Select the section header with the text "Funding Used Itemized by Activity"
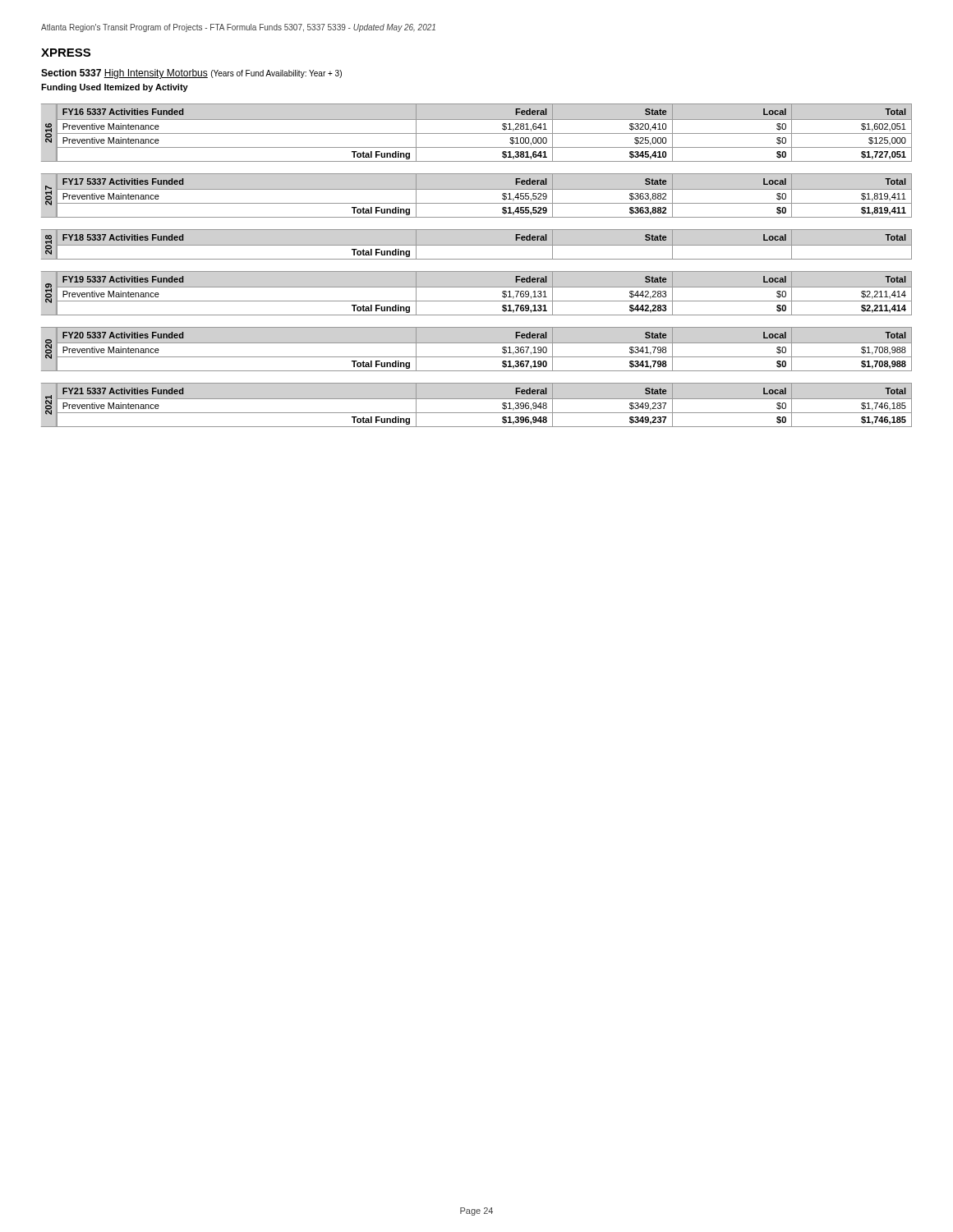The width and height of the screenshot is (953, 1232). tap(114, 87)
